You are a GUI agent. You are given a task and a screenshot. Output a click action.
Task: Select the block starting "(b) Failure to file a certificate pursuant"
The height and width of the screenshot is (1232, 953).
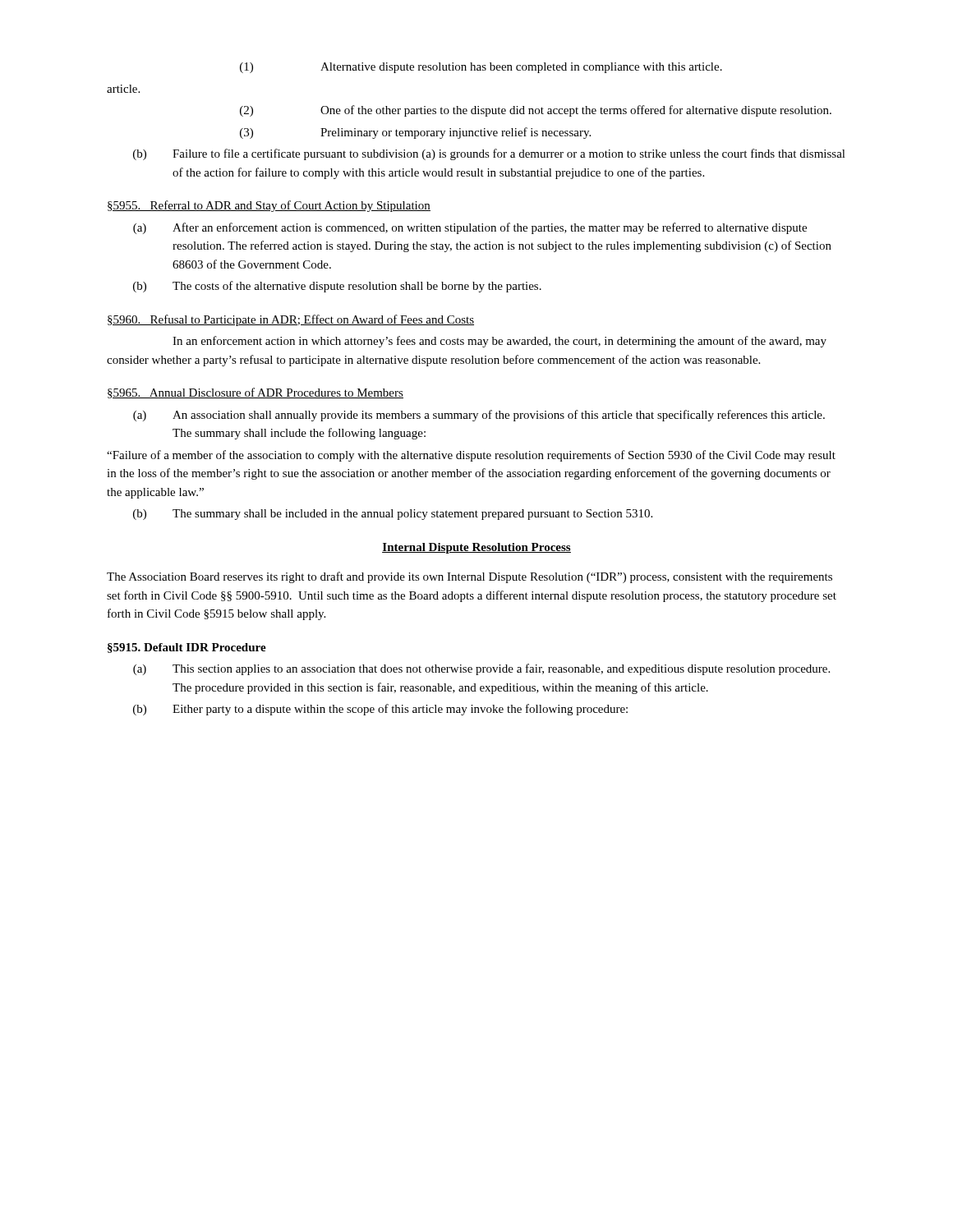tap(476, 163)
